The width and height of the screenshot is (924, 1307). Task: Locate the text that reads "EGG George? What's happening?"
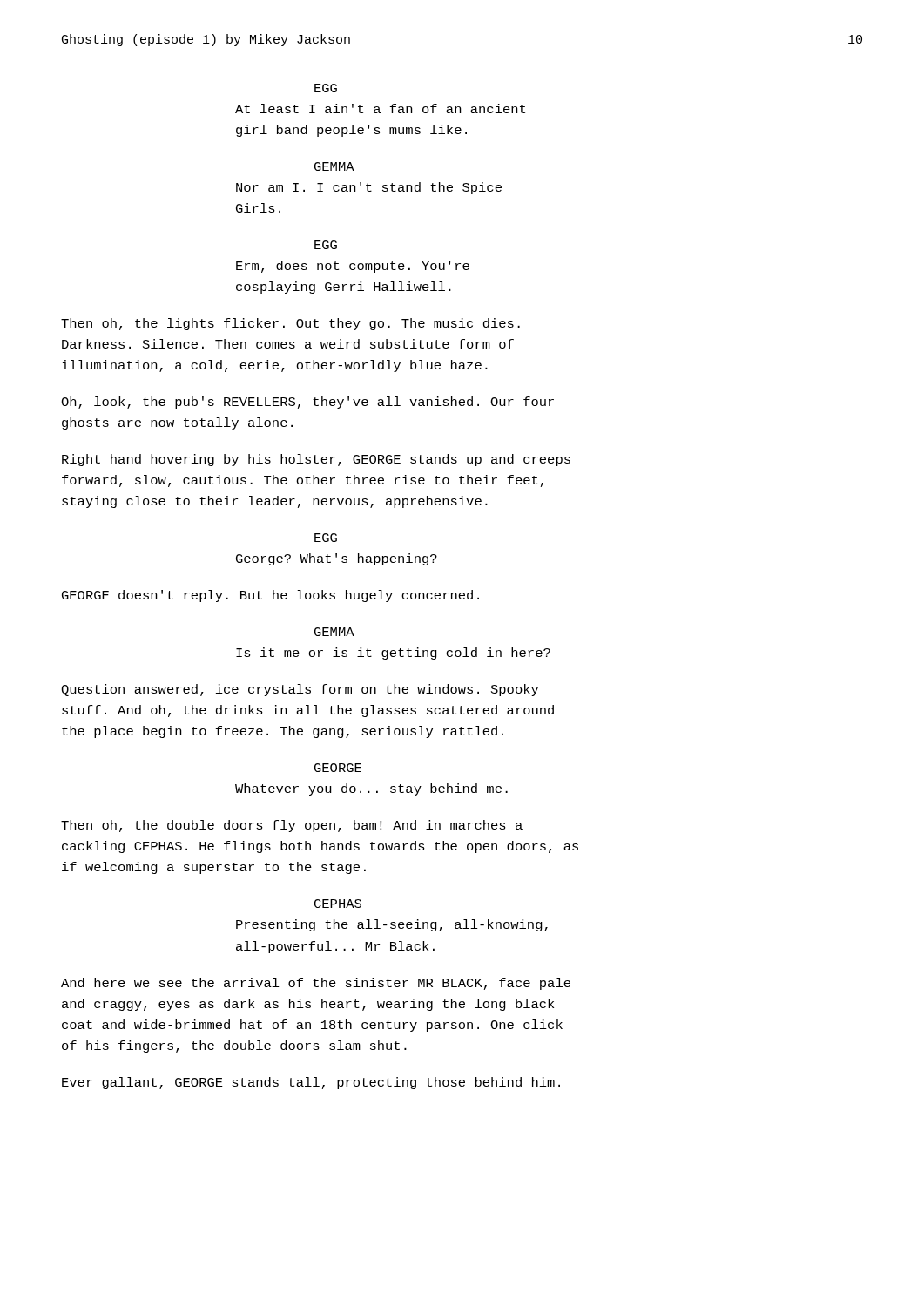[x=326, y=538]
